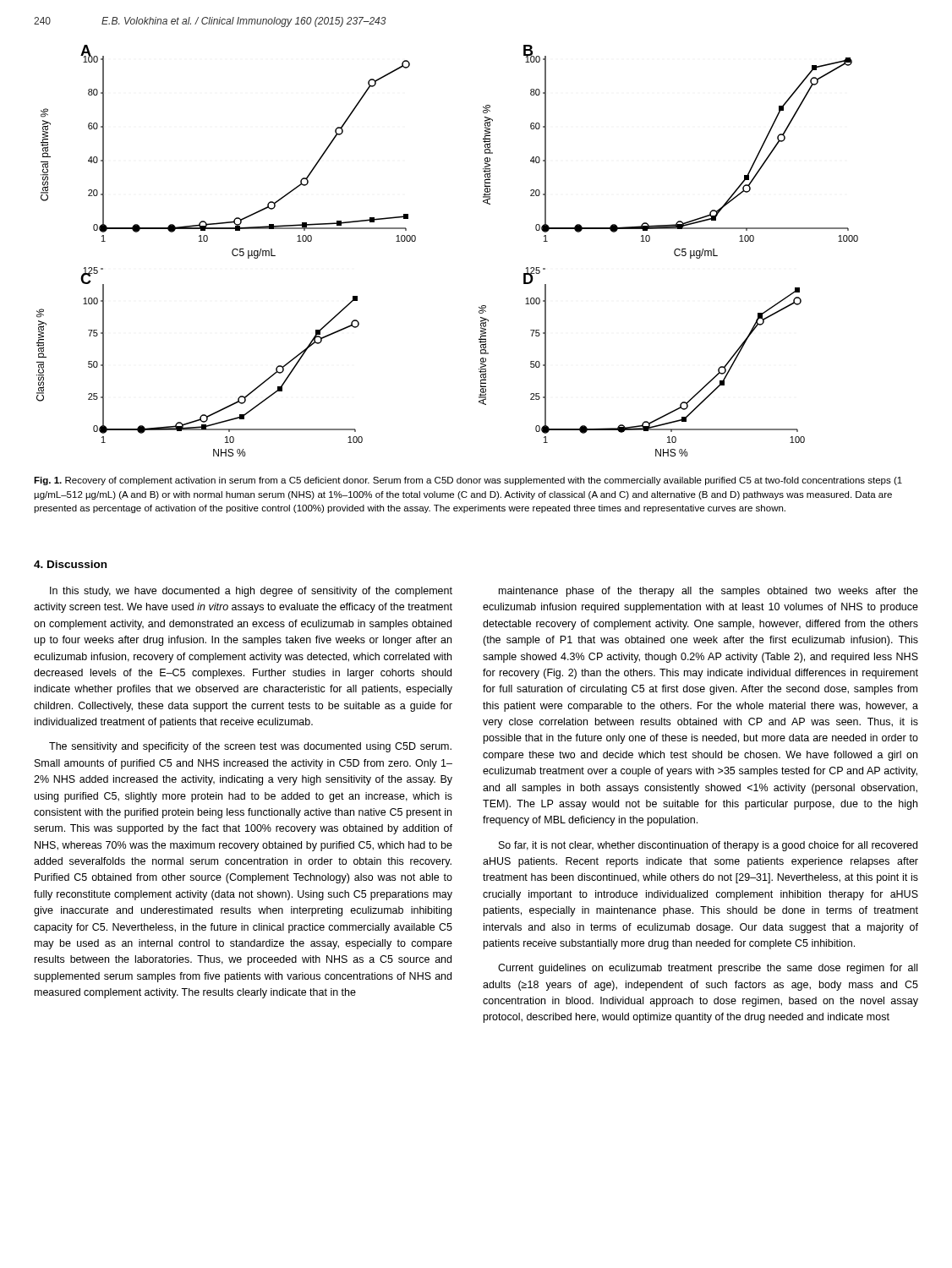Click the passage that begins "In this study,"
This screenshot has height=1268, width=952.
243,792
